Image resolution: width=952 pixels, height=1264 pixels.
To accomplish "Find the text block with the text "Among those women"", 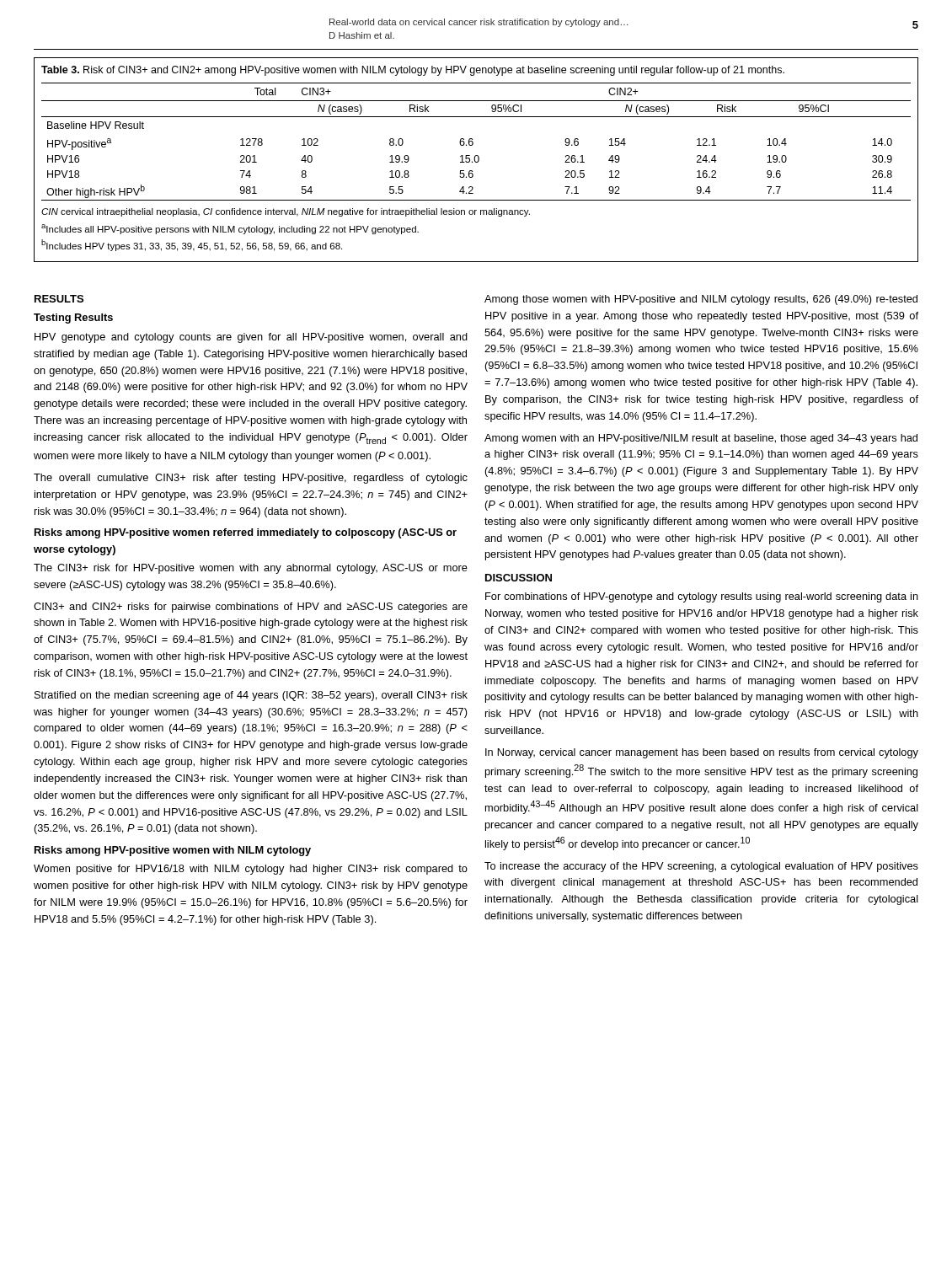I will [x=701, y=427].
